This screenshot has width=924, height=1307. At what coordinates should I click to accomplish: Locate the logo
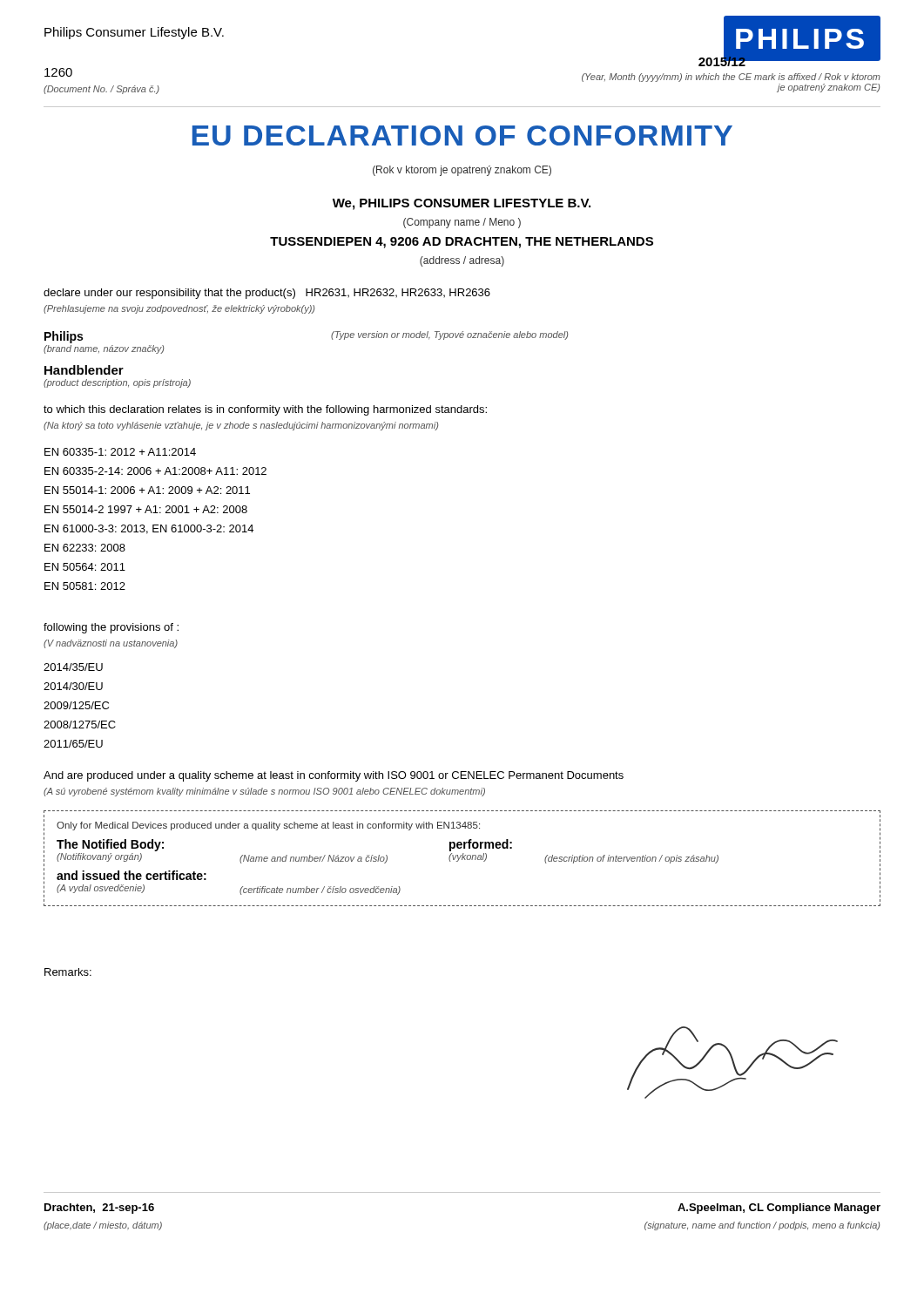pyautogui.click(x=802, y=40)
